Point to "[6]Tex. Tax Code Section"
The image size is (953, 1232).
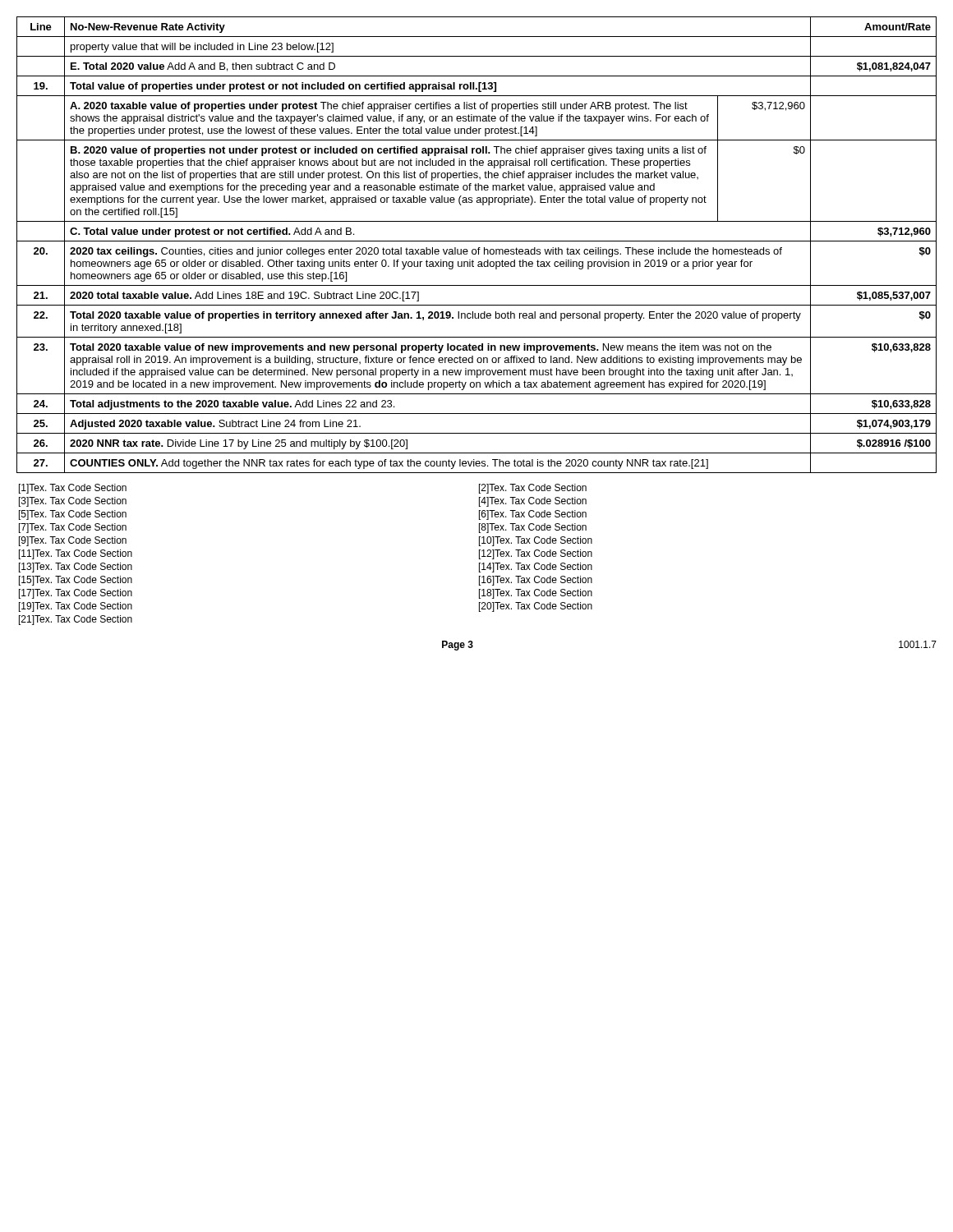[533, 514]
